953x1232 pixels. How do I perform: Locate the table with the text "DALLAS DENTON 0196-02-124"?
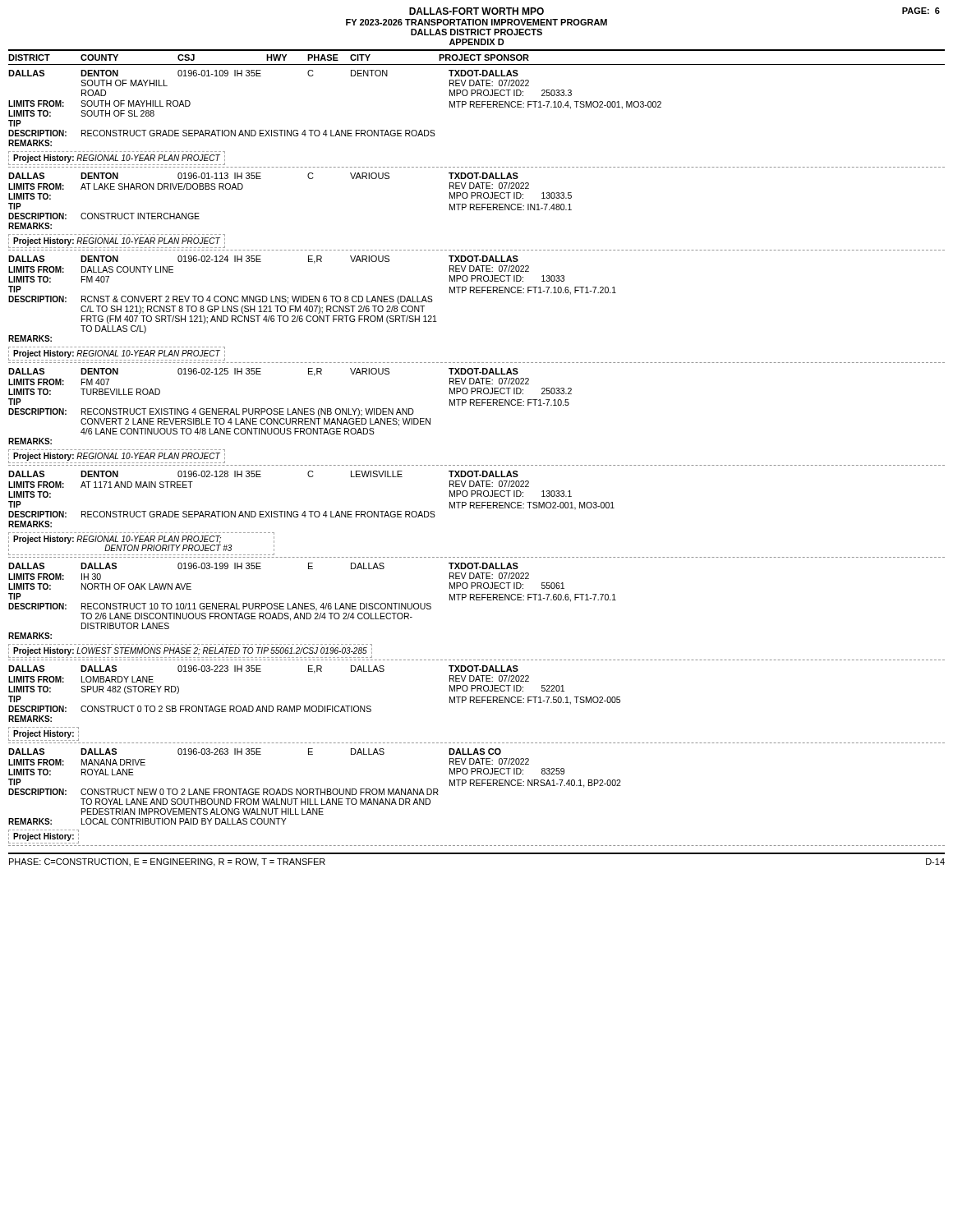pyautogui.click(x=476, y=307)
